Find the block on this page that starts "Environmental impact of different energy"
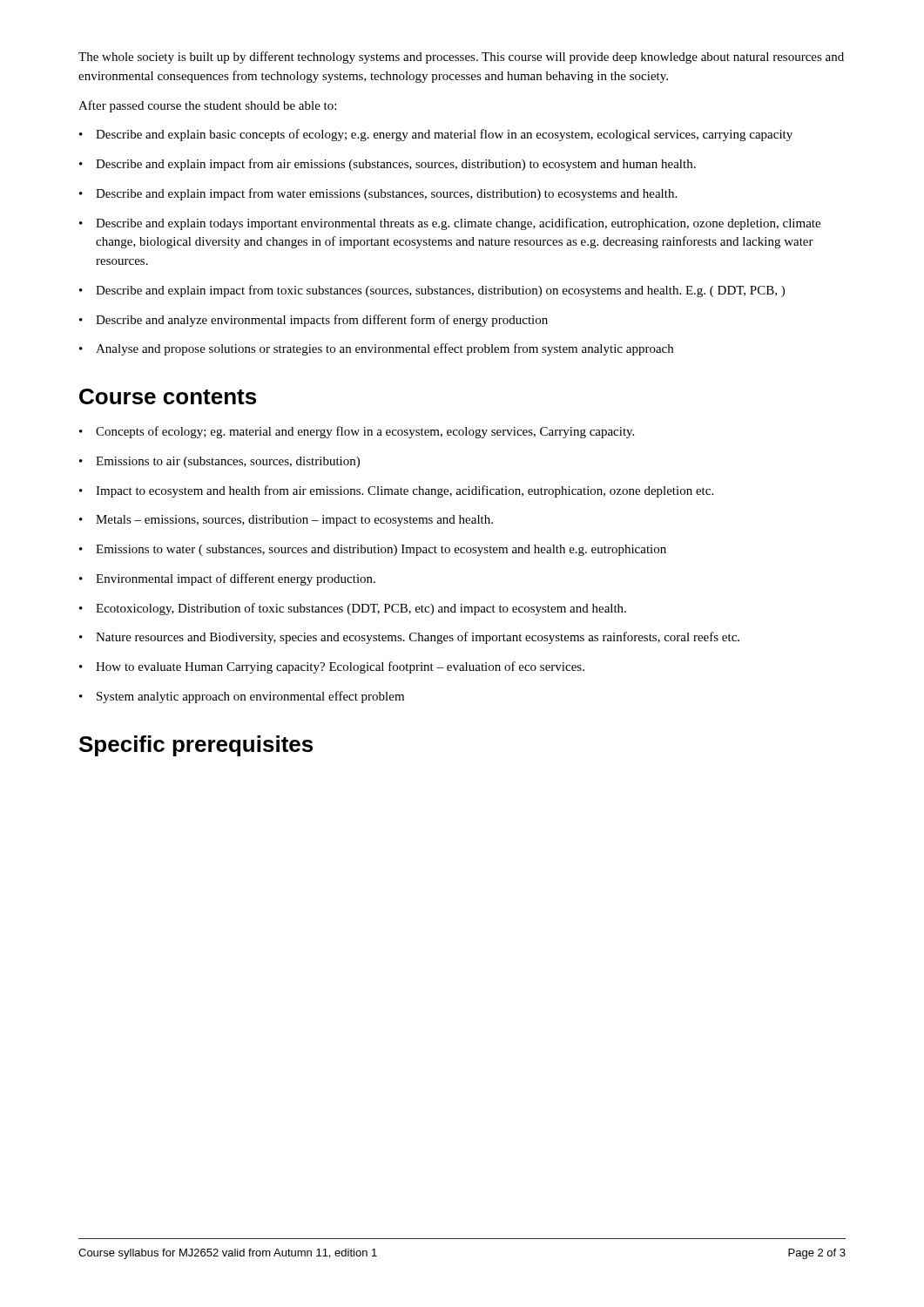Screen dimensions: 1307x924 [227, 579]
